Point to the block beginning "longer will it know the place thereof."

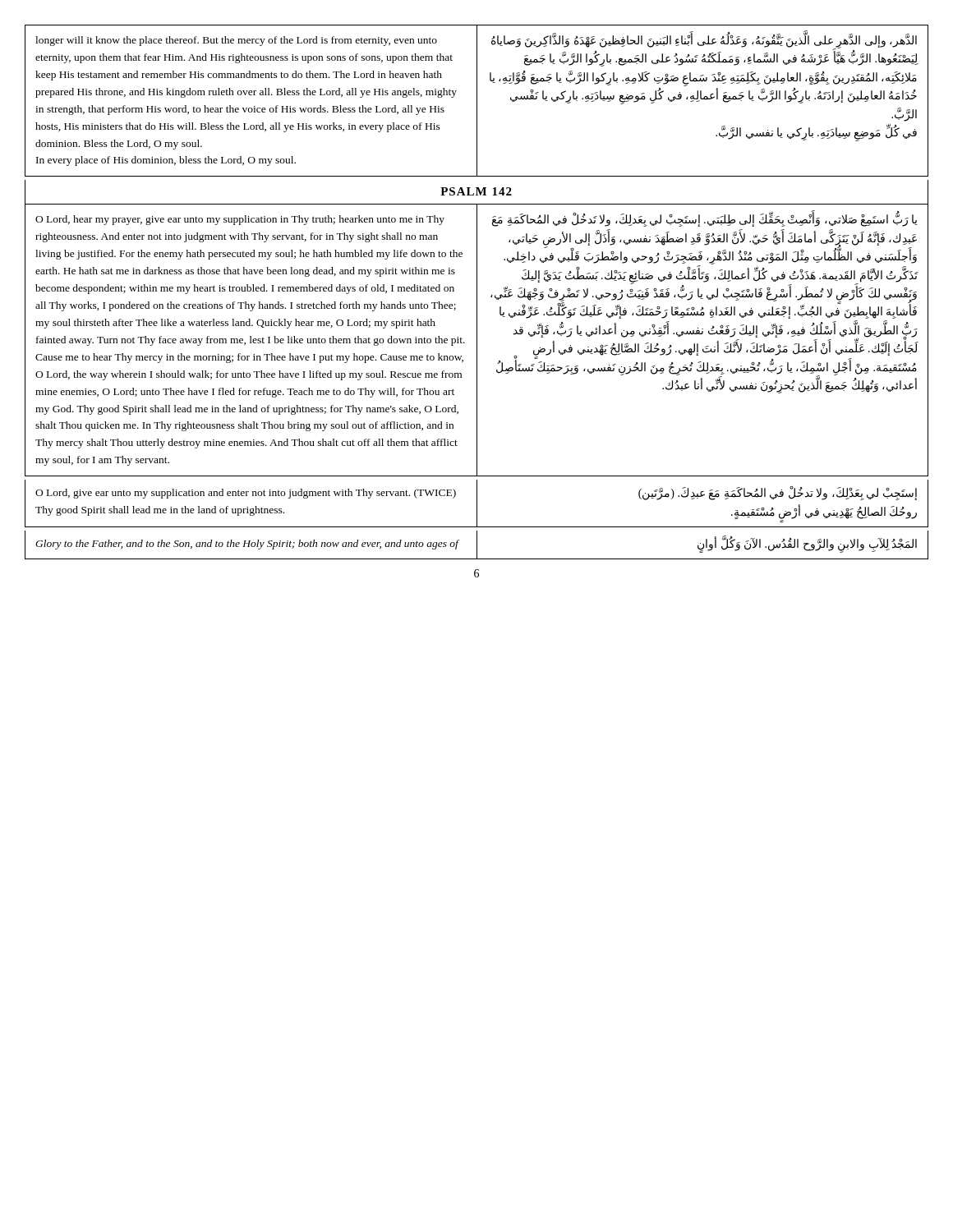pos(246,100)
